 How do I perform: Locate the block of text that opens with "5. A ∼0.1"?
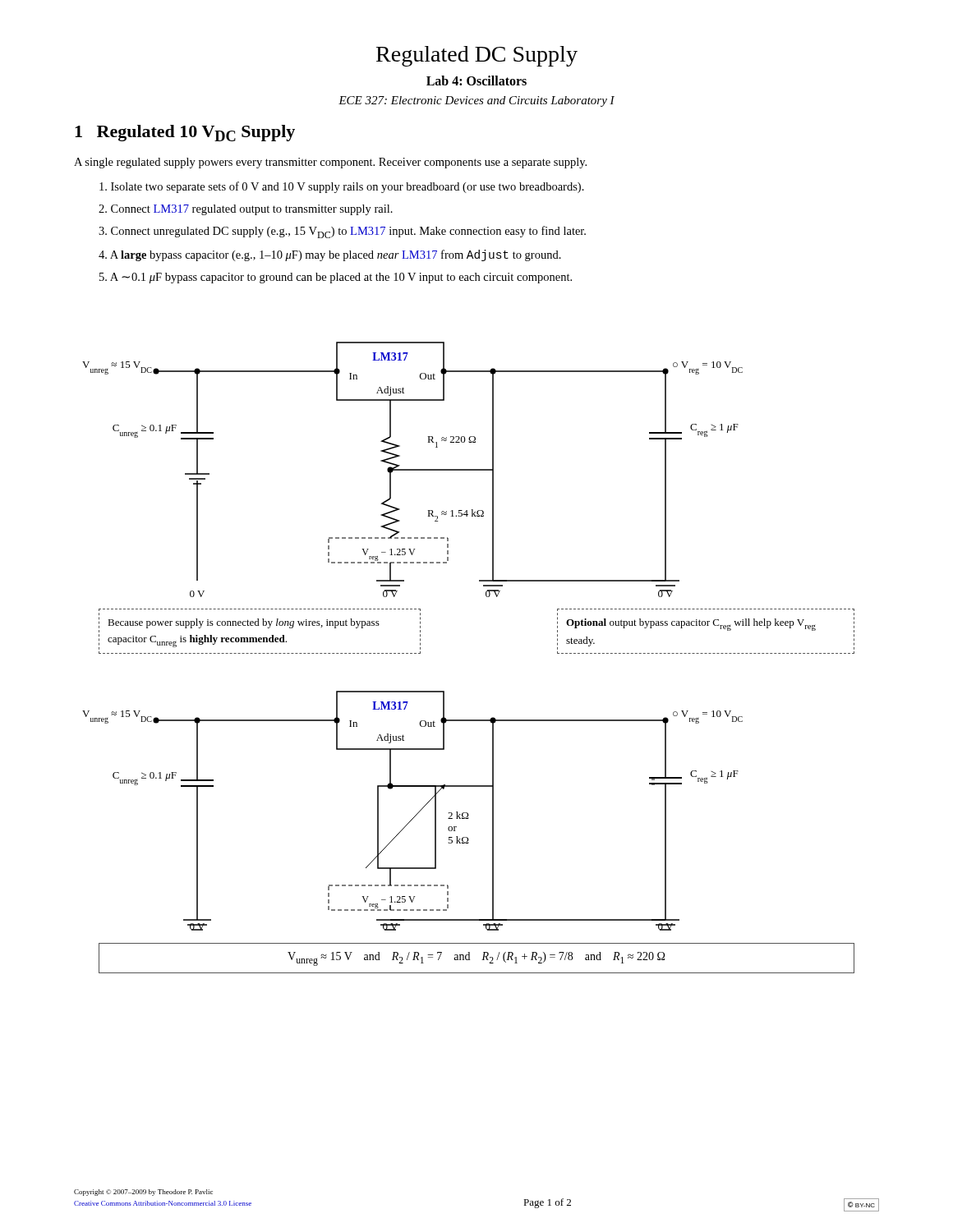336,277
